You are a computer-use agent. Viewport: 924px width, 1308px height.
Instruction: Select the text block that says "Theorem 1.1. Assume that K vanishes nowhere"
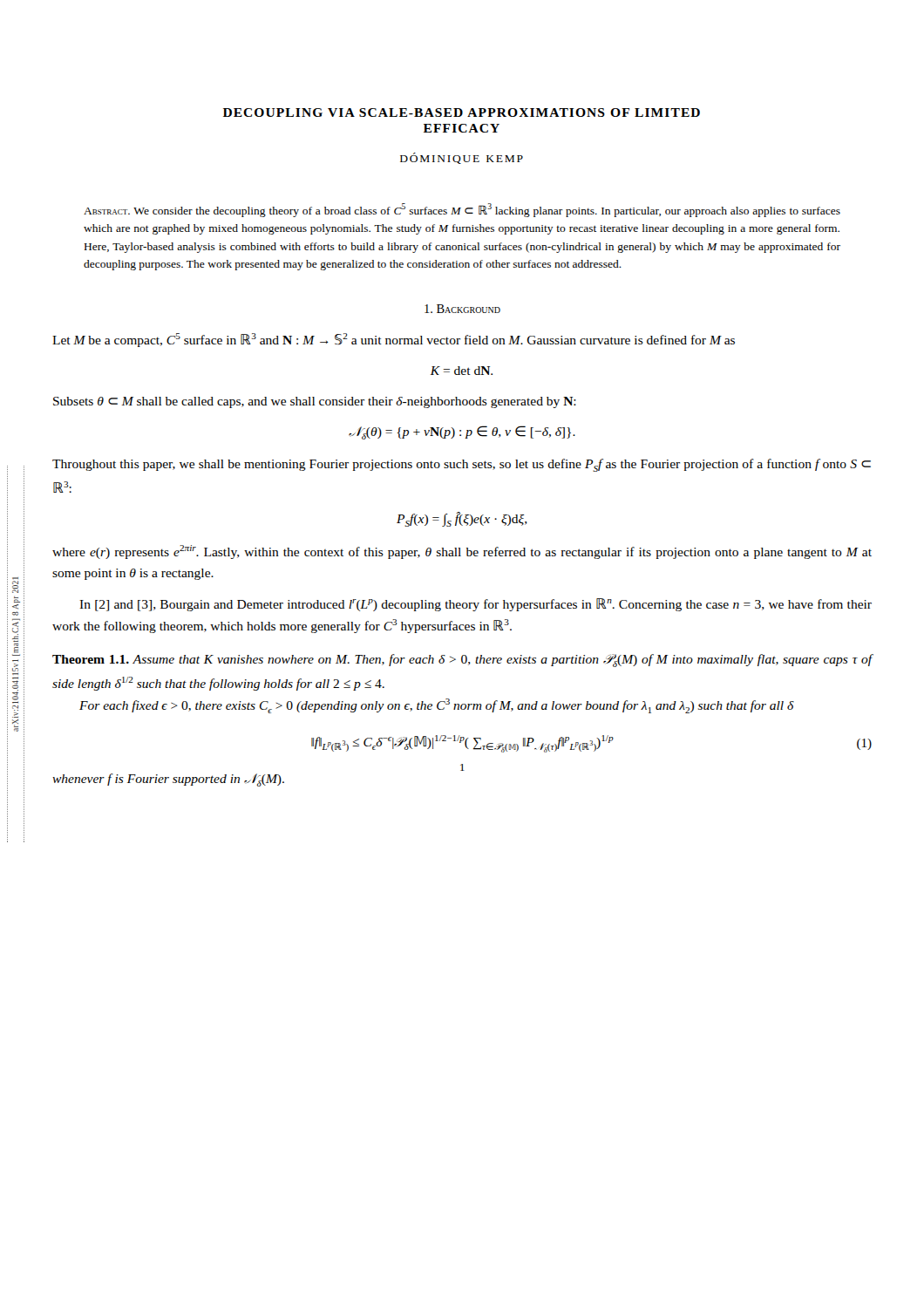pos(462,661)
